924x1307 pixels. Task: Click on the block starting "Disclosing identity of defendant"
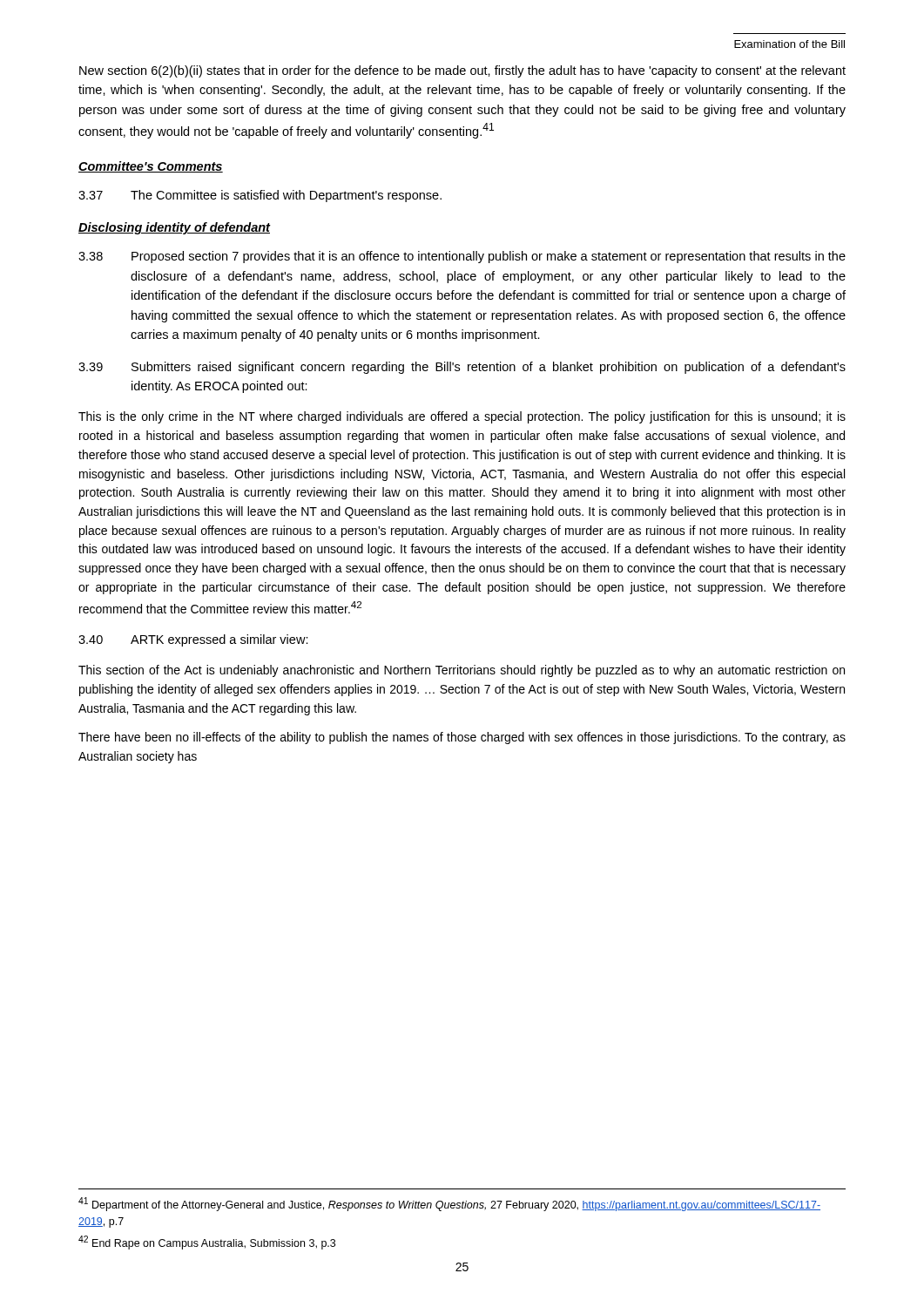click(x=174, y=228)
